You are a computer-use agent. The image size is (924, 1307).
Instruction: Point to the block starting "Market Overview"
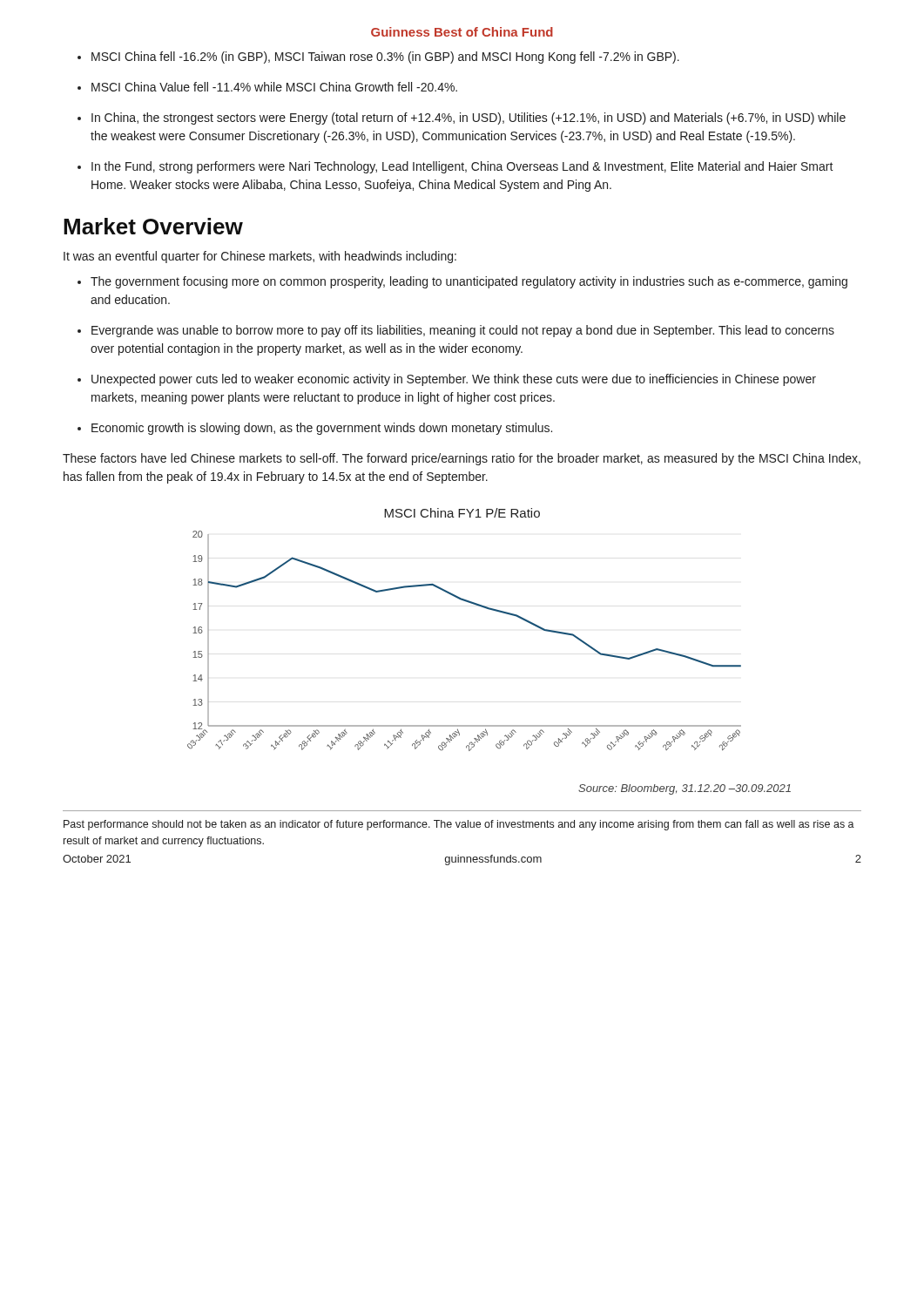click(153, 227)
